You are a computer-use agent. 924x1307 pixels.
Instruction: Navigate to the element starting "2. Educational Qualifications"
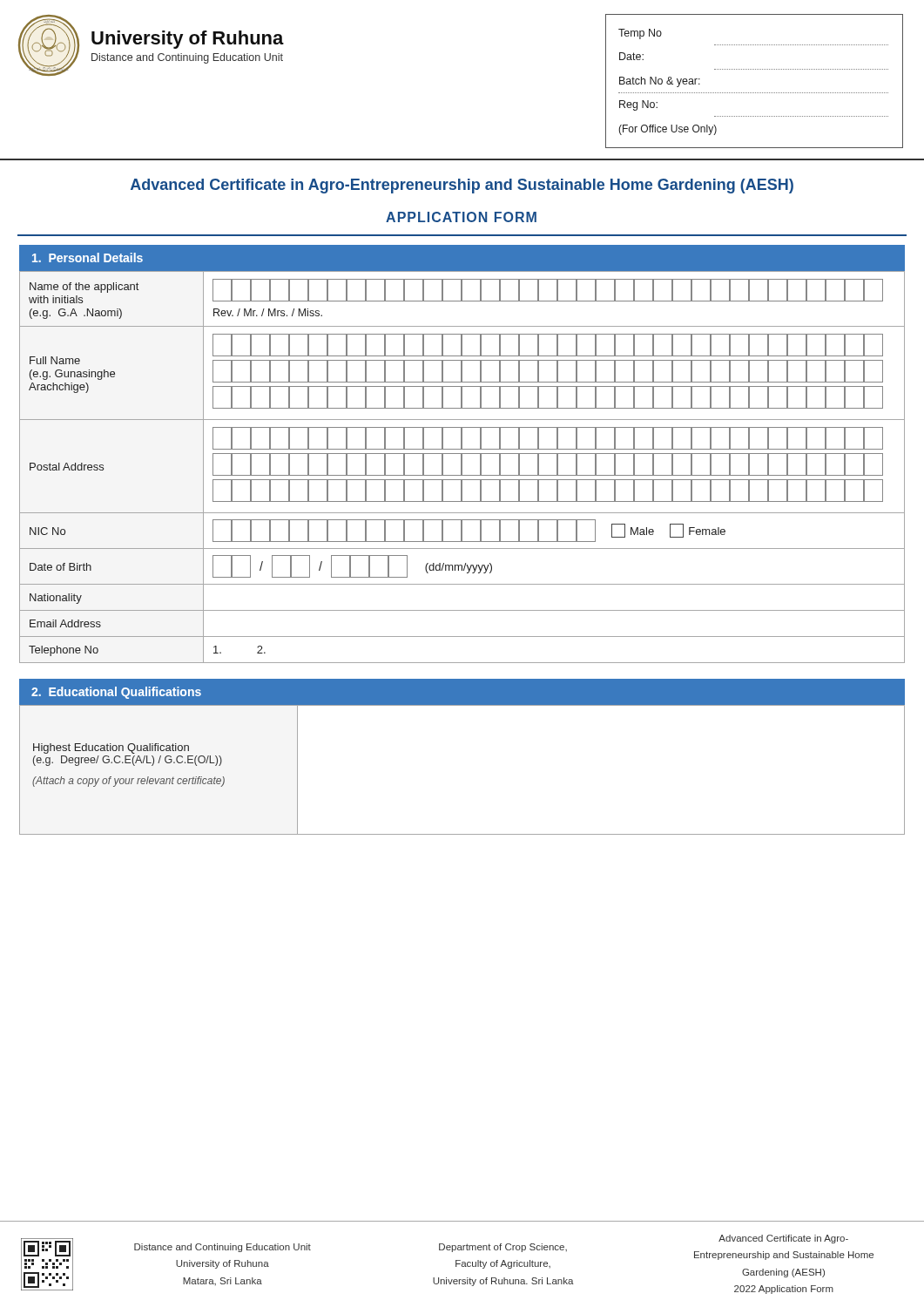tap(116, 692)
